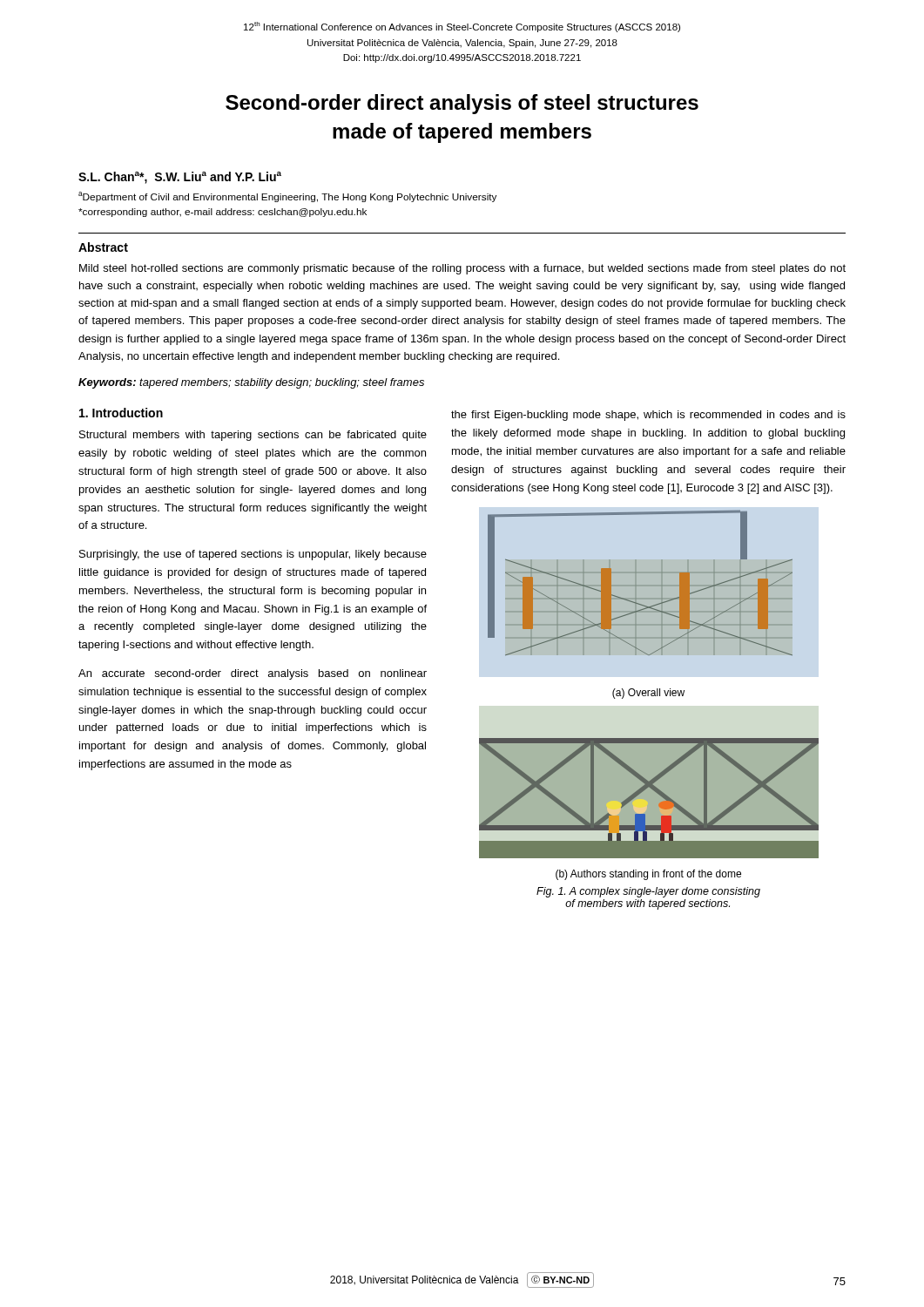Locate the block of text that opens with "An accurate second-order"
The width and height of the screenshot is (924, 1307).
[253, 718]
